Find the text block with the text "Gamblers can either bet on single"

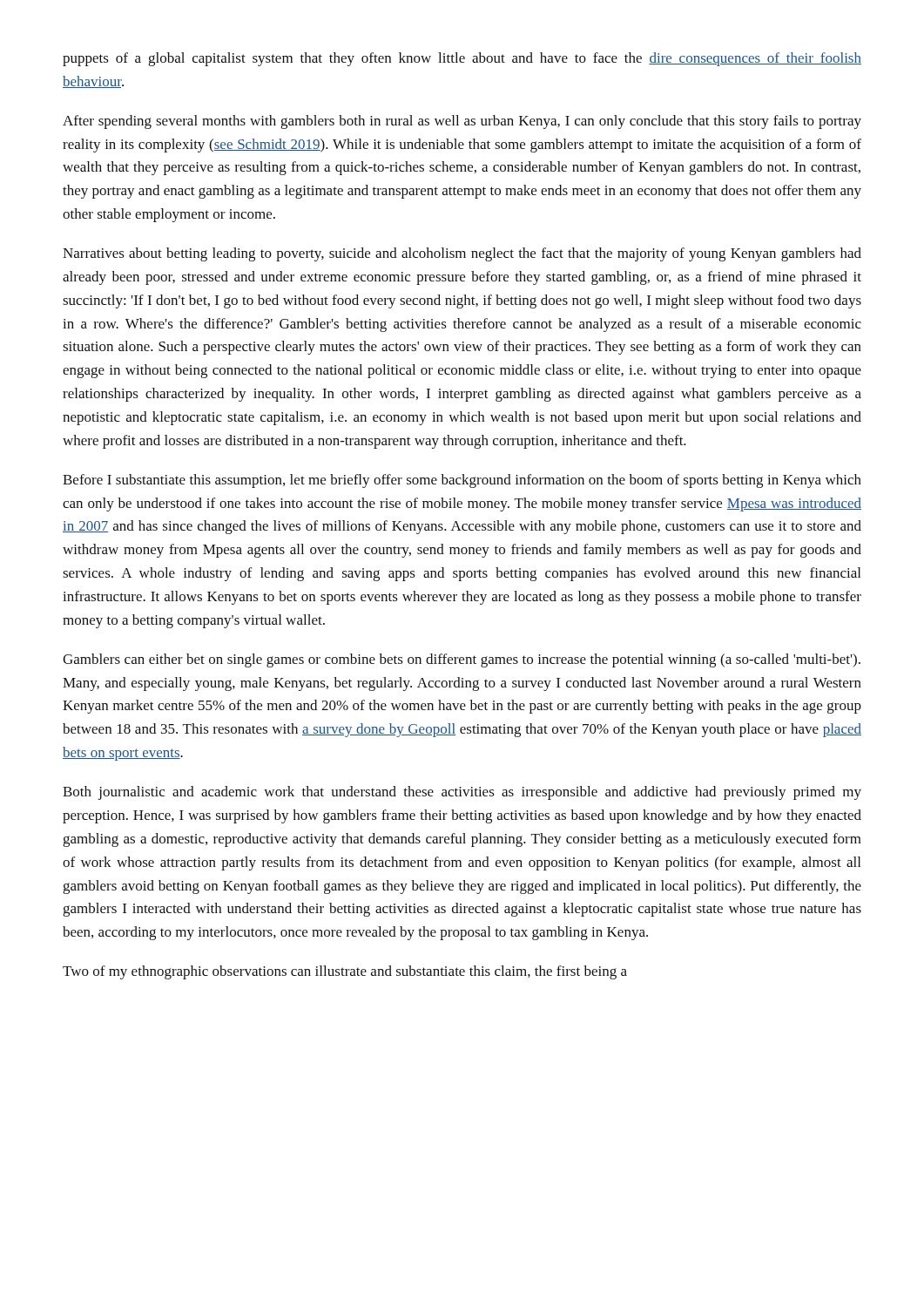coord(462,707)
